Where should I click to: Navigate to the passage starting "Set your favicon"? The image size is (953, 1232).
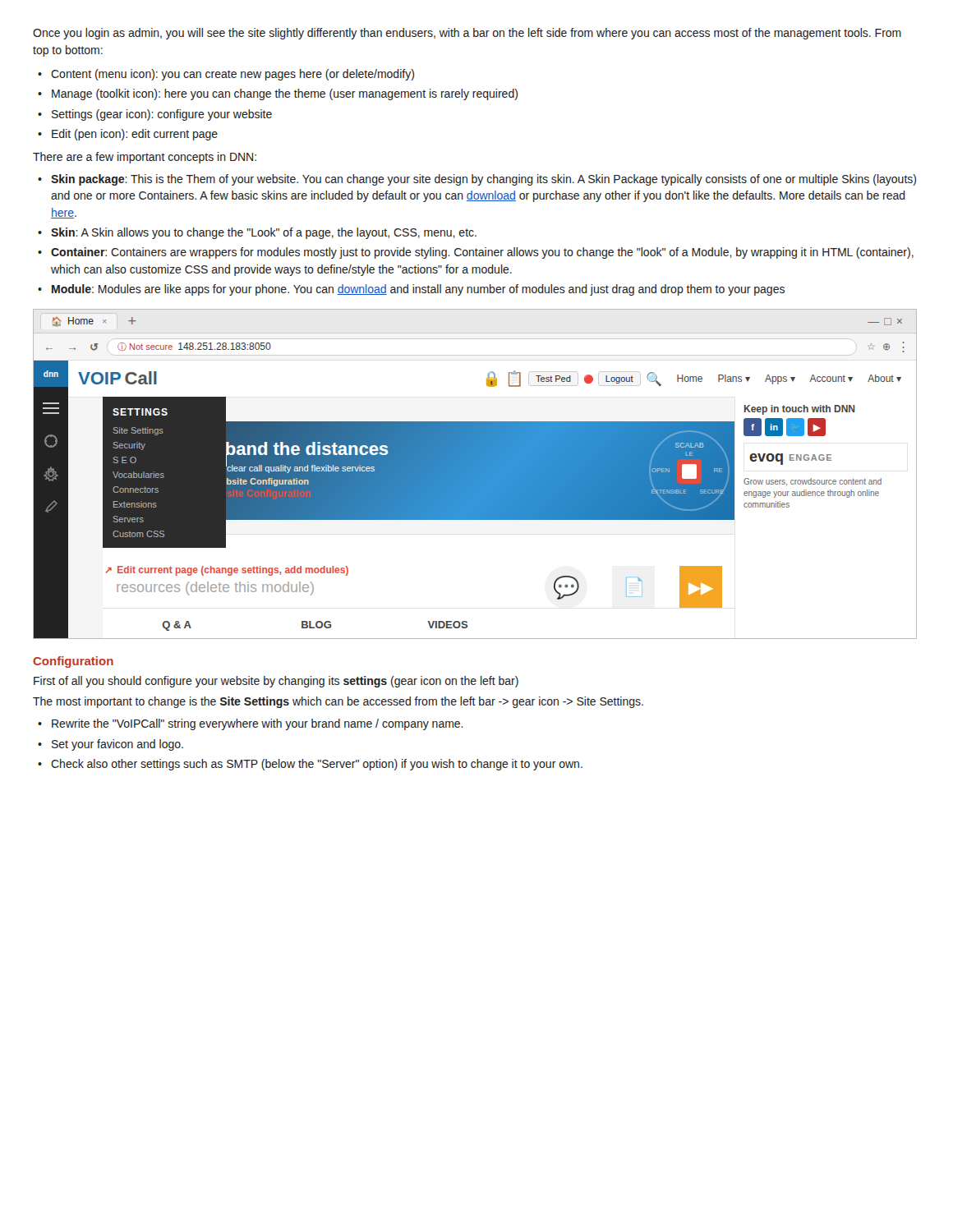[117, 744]
